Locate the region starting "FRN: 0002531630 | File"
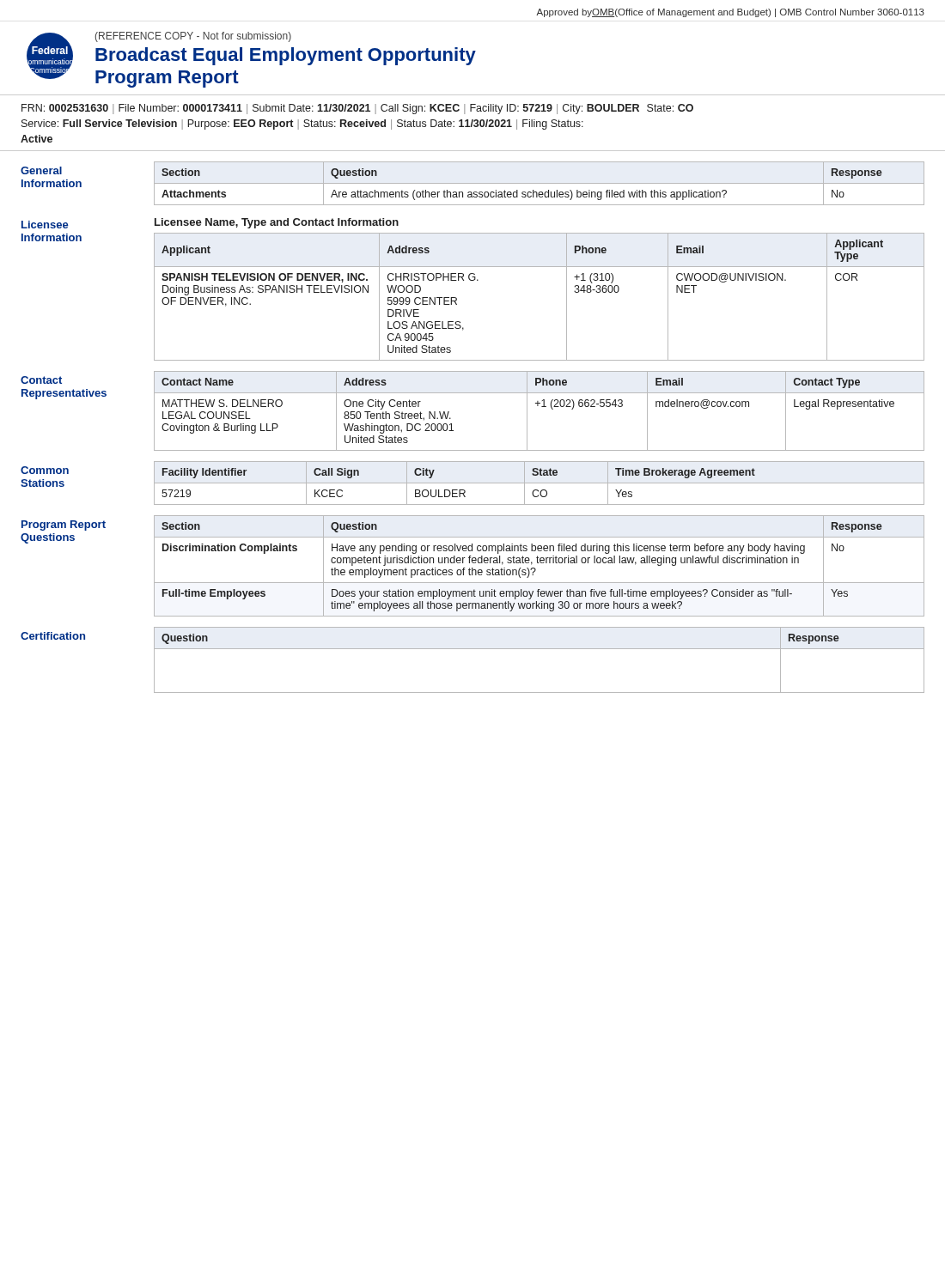The image size is (945, 1288). click(x=357, y=108)
